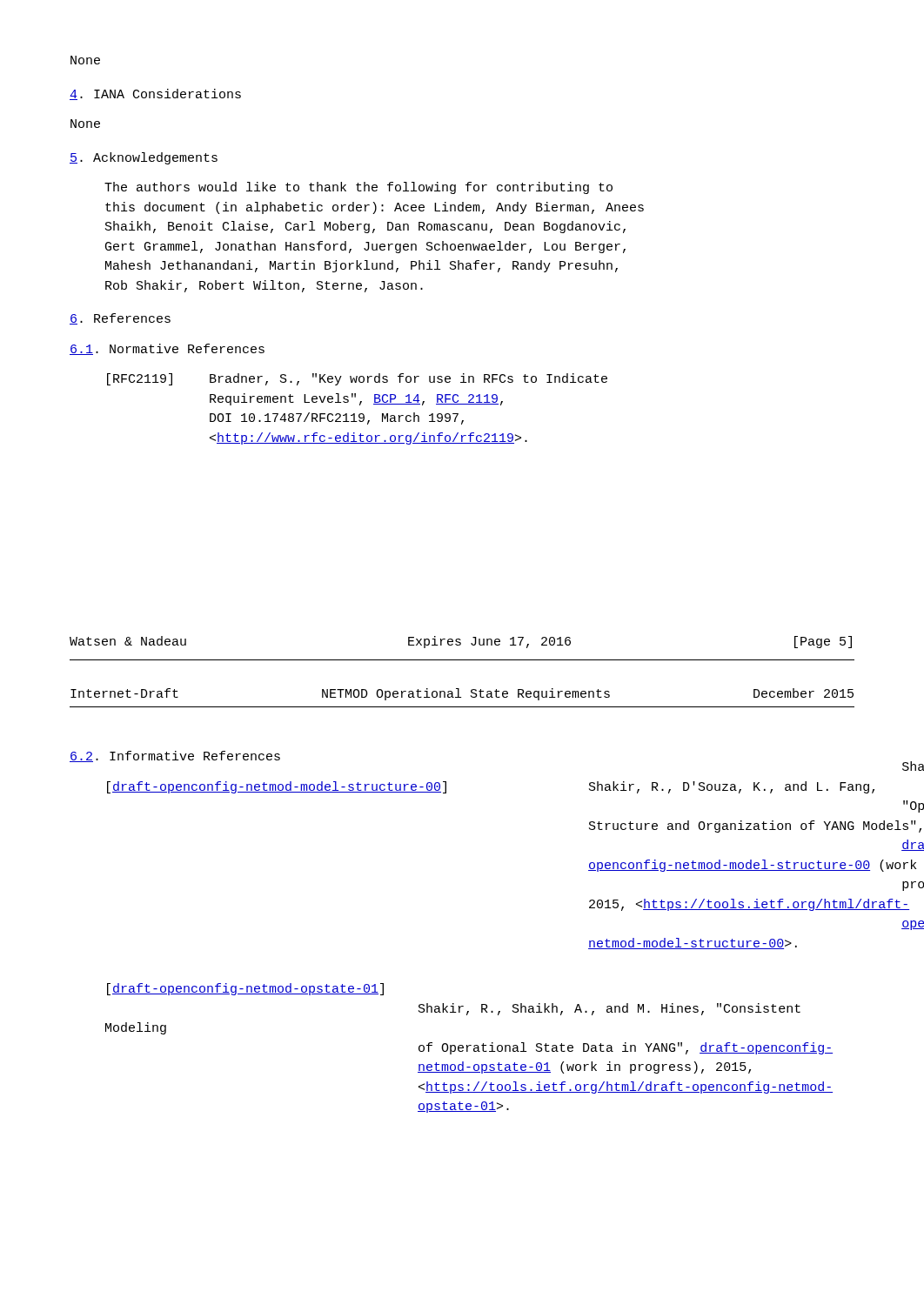Find the text block containing "[draft-openconfig-netmod-model-structure-00] Shaikh, A., Shakir,"
924x1305 pixels.
pyautogui.click(x=232, y=787)
